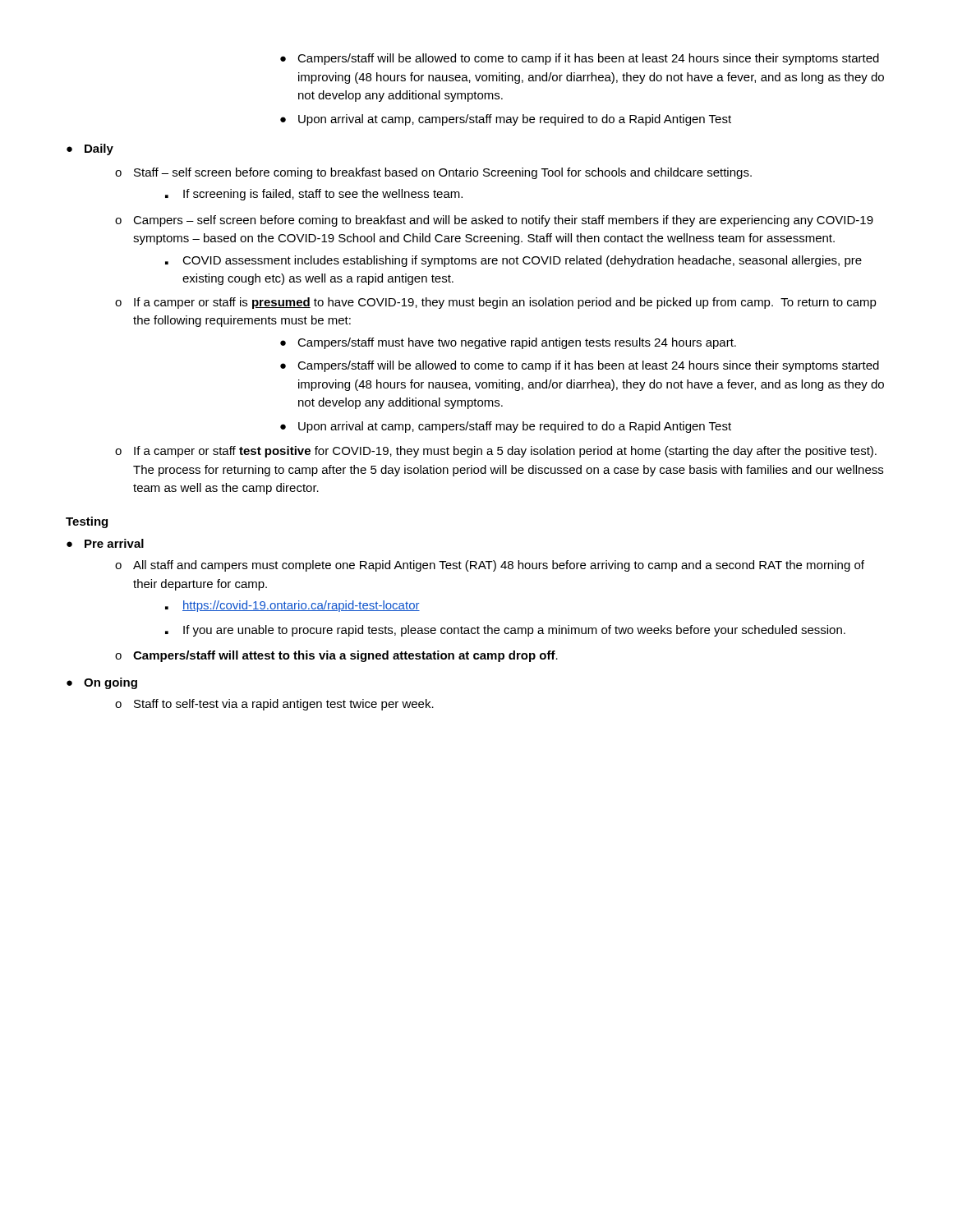Find the block on this page that starts "o Staff –"
This screenshot has width=953, height=1232.
pyautogui.click(x=501, y=172)
